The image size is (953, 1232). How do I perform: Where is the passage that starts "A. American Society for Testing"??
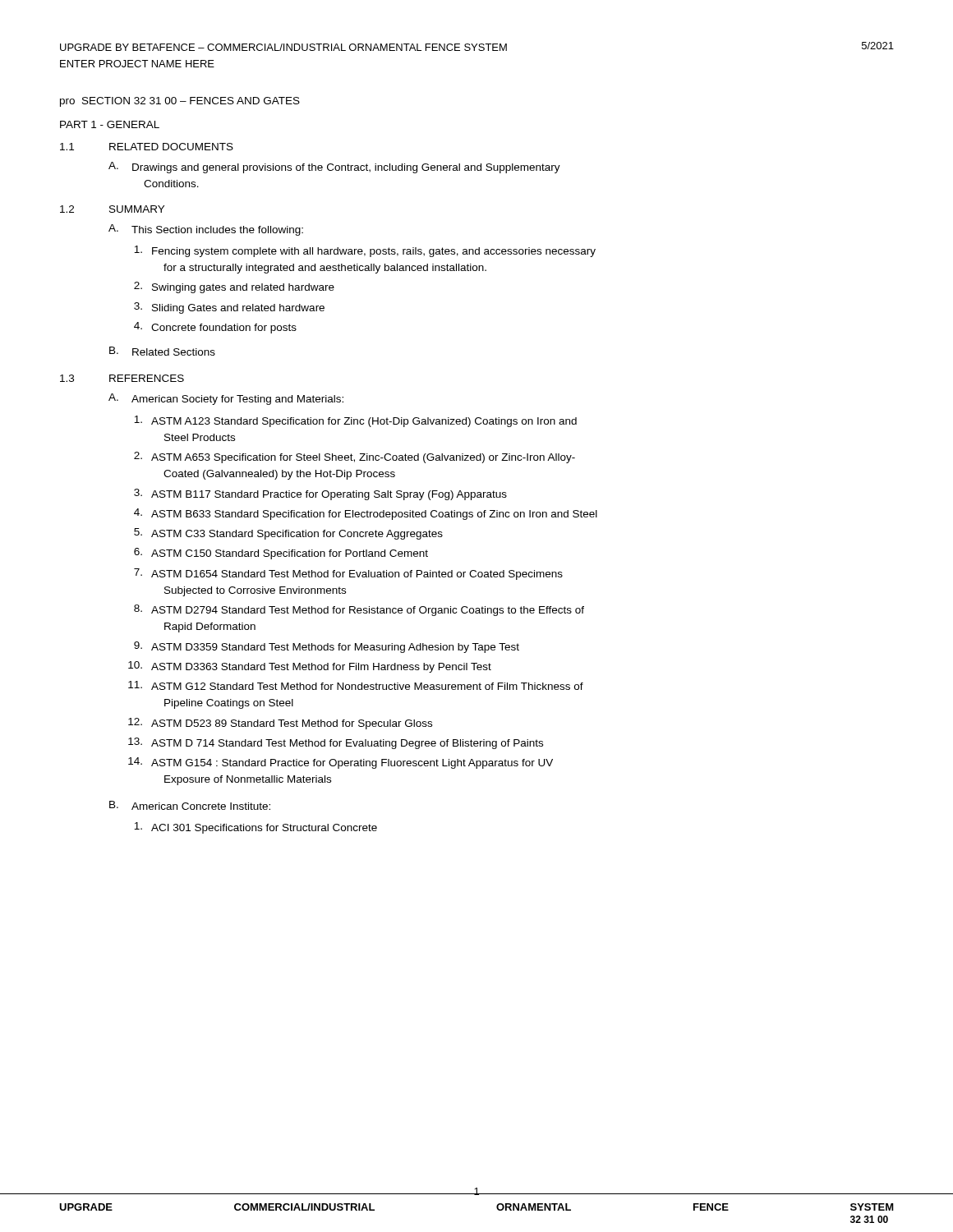(x=226, y=399)
